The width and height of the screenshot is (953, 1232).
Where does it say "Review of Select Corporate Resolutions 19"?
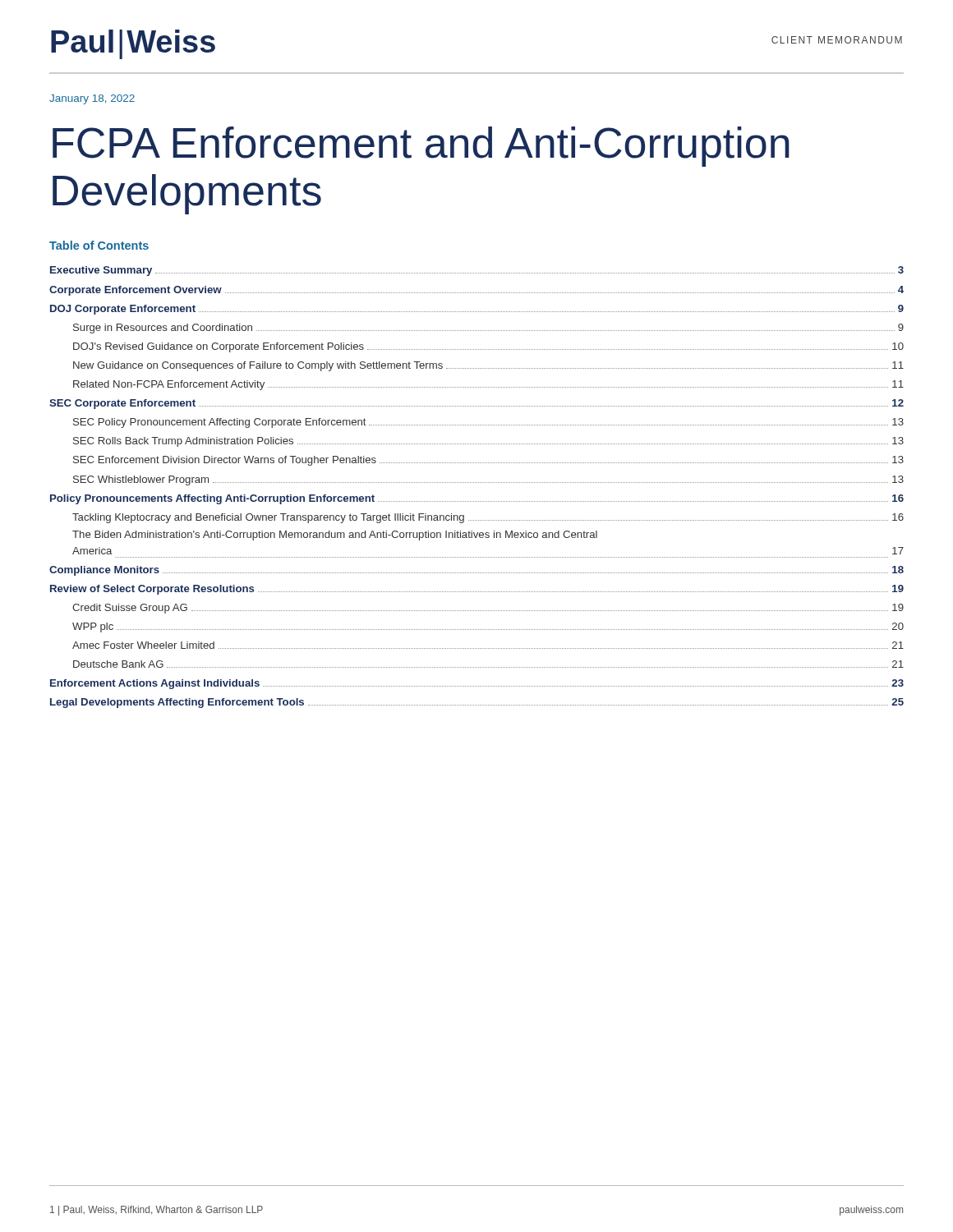[x=476, y=588]
